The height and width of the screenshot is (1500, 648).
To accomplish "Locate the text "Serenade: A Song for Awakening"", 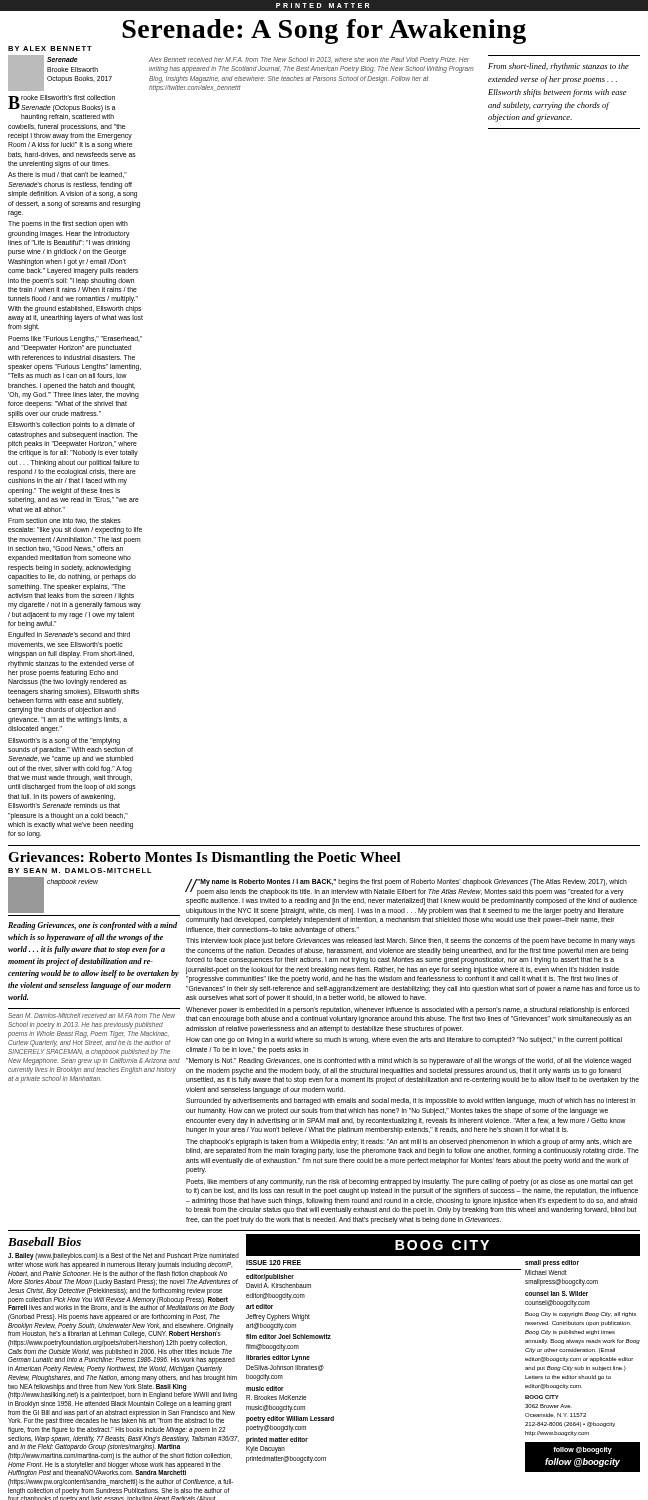I will [324, 28].
